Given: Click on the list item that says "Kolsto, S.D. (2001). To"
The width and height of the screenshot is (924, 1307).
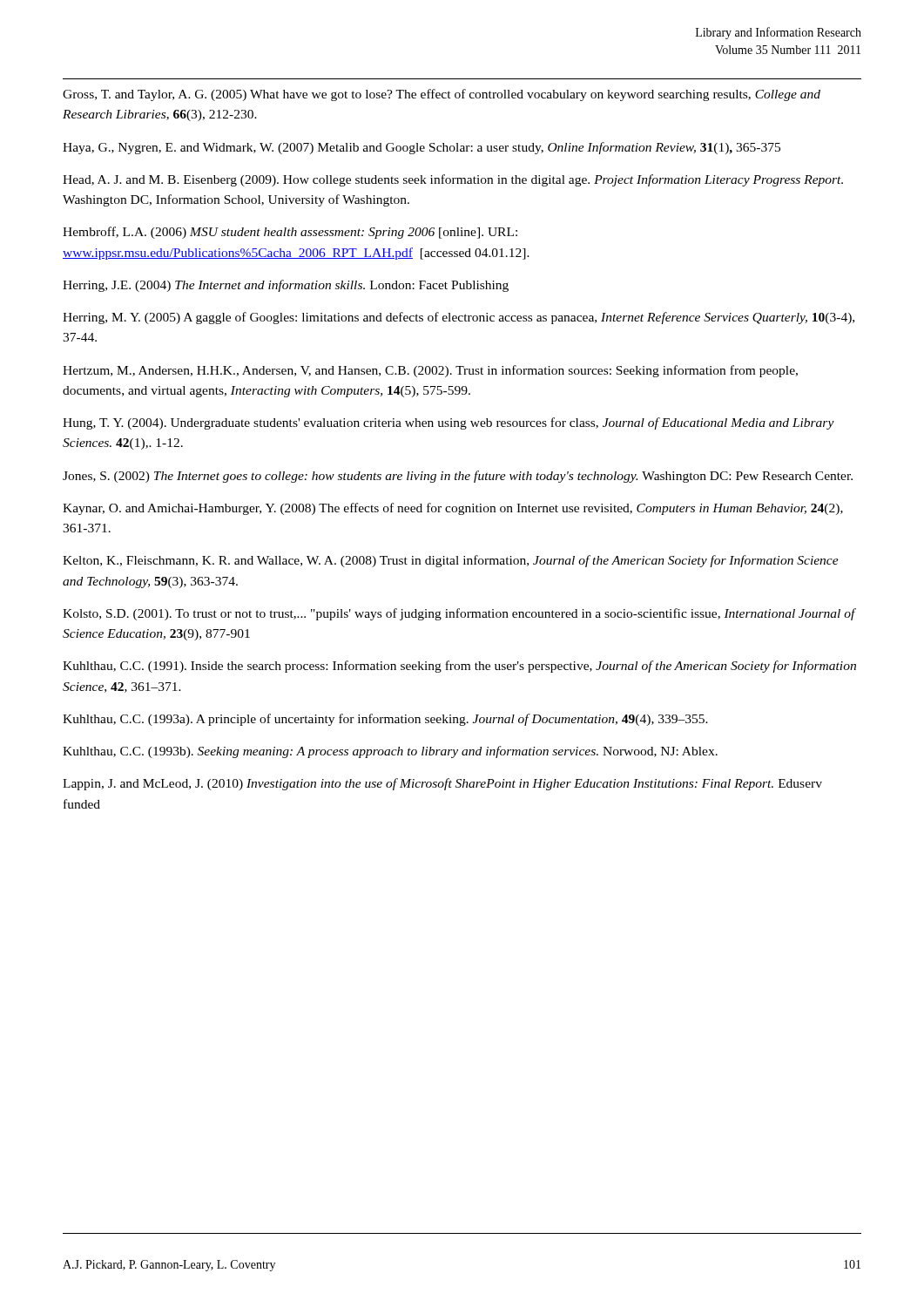Looking at the screenshot, I should point(459,623).
